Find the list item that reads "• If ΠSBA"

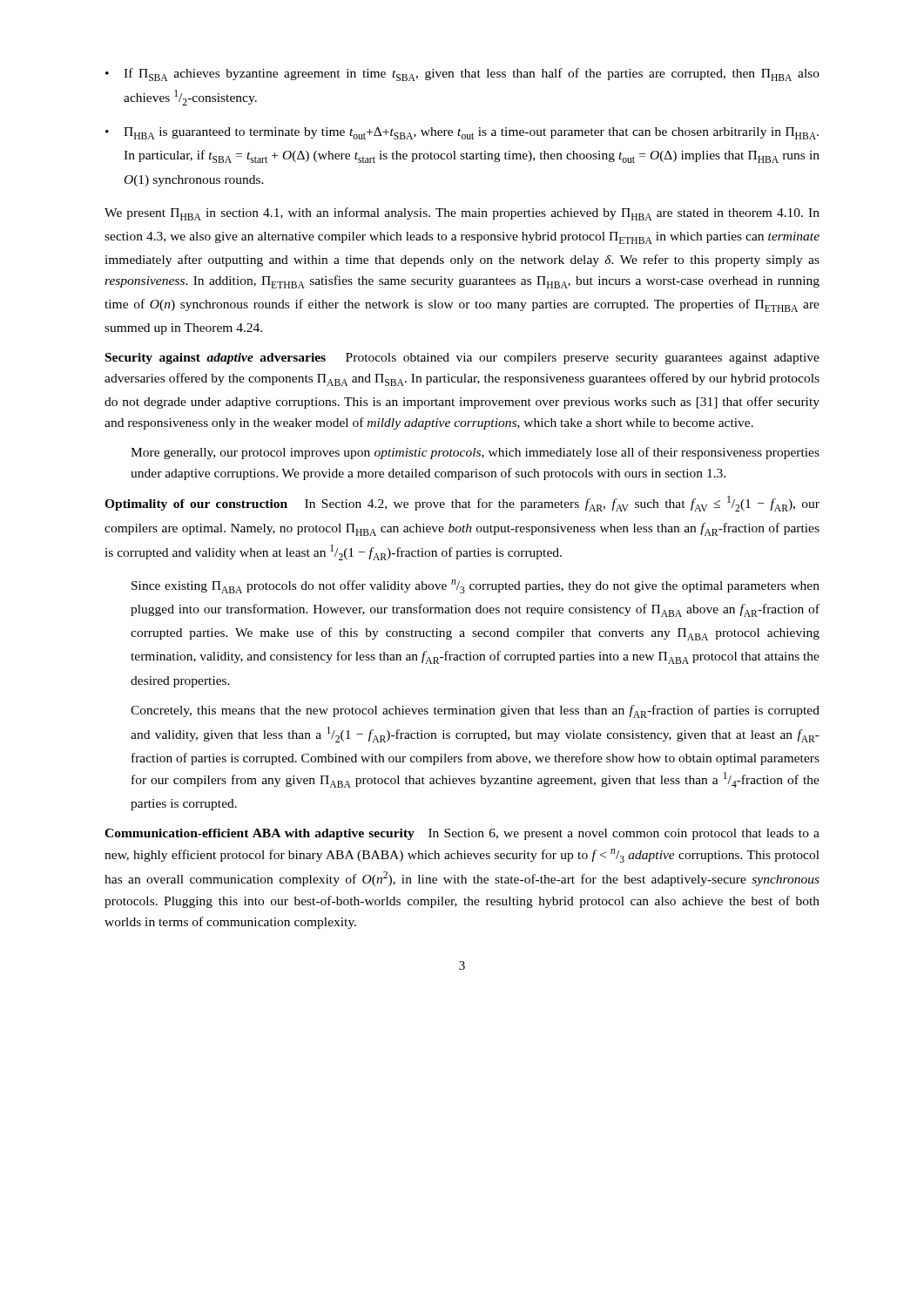coord(462,87)
